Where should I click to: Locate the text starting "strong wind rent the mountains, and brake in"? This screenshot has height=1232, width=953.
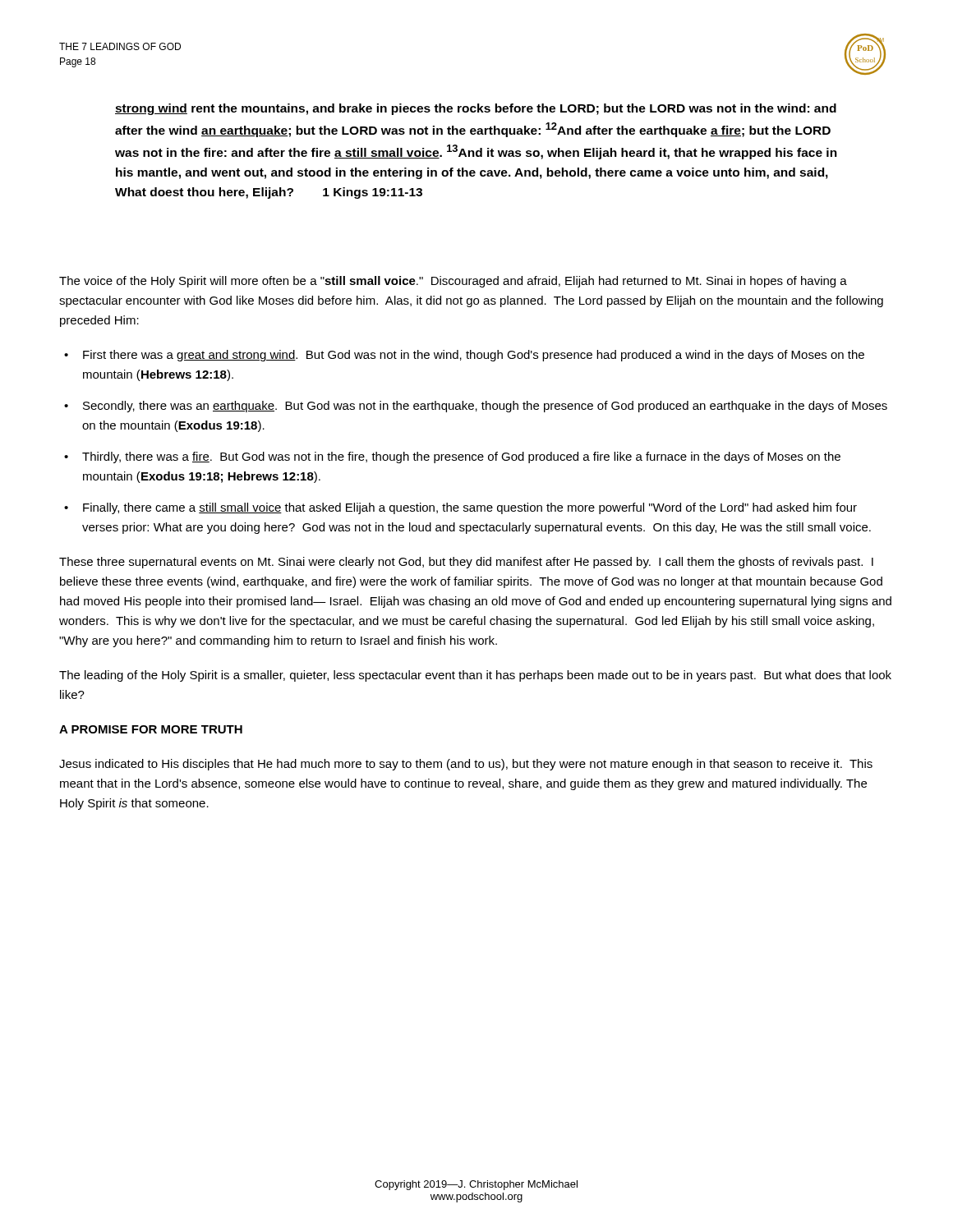[476, 150]
